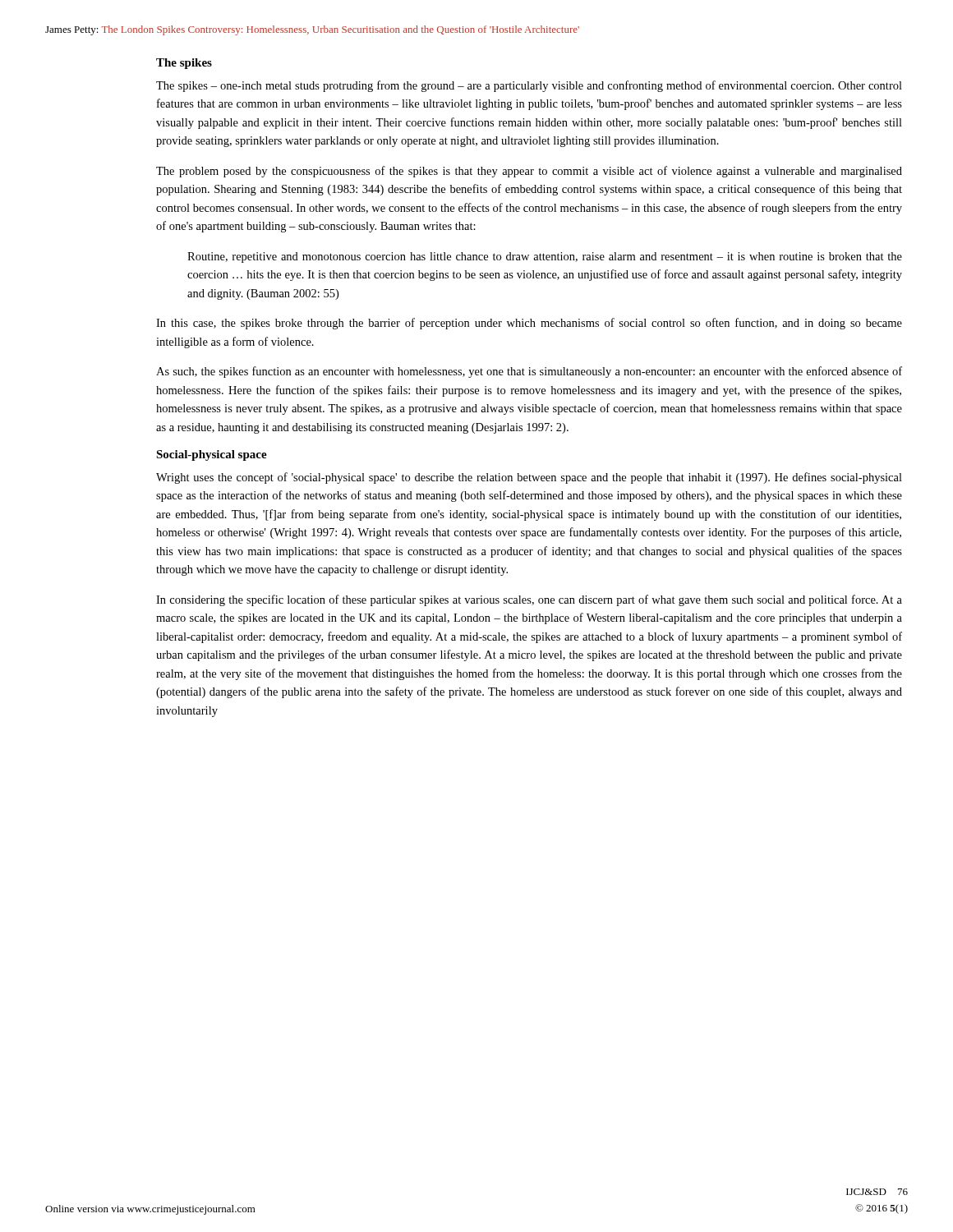Viewport: 953px width, 1232px height.
Task: Locate the text block with the text "Wright uses the concept of"
Action: click(529, 523)
